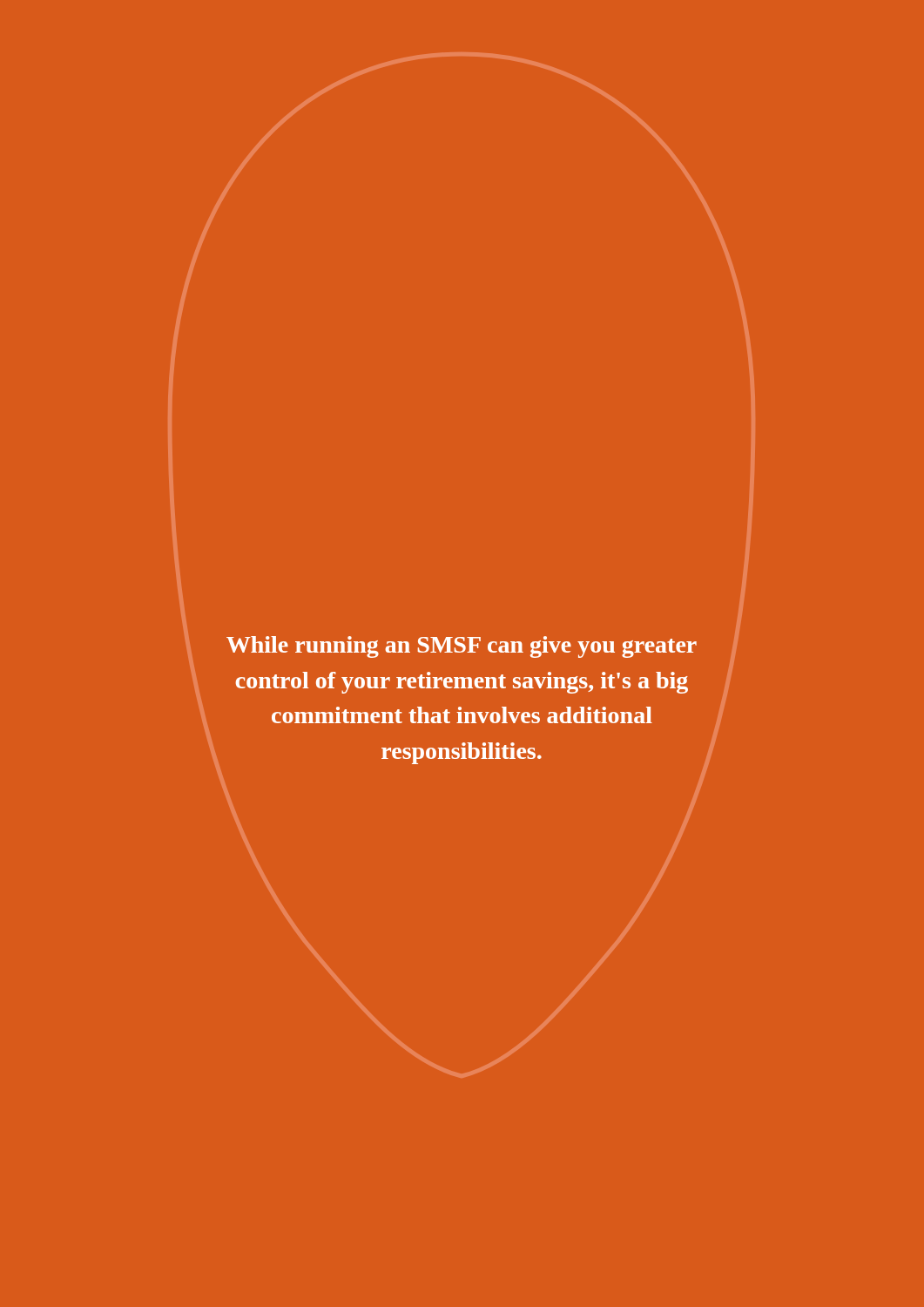Select the text block that says "While running an SMSF can"
This screenshot has height=1307, width=924.
coord(462,697)
